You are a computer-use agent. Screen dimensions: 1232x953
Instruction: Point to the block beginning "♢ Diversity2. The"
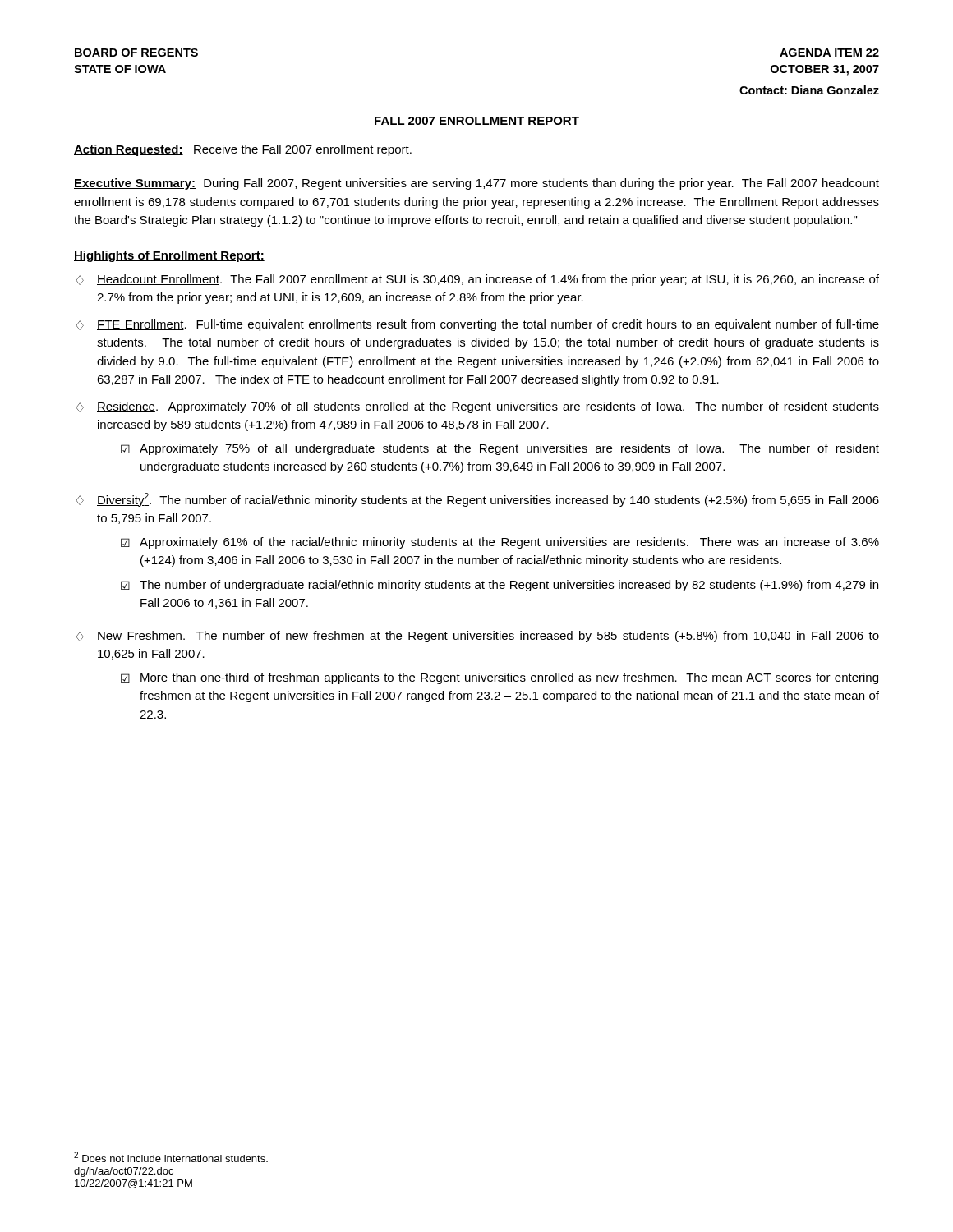tap(476, 554)
